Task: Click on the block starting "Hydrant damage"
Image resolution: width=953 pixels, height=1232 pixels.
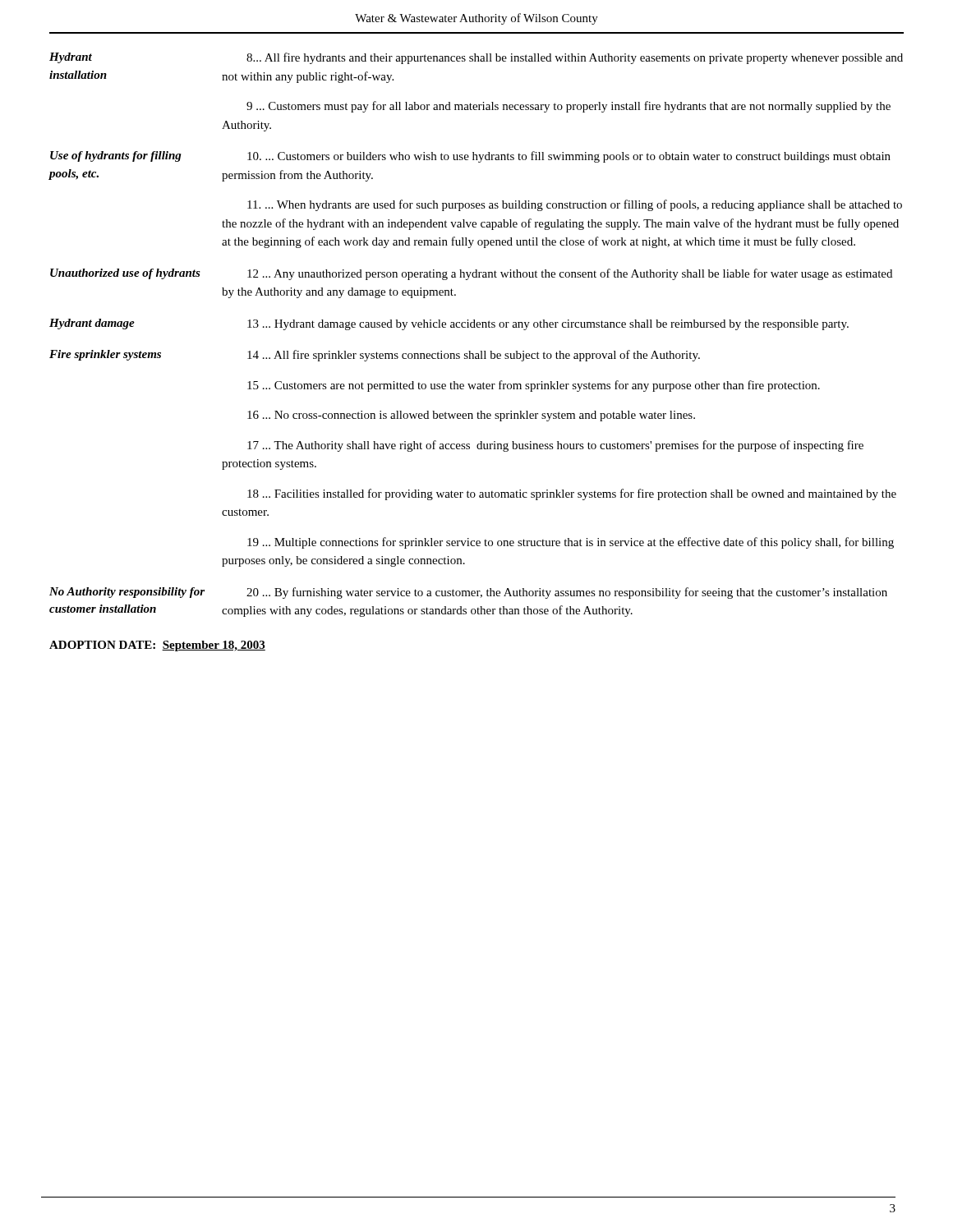Action: coord(92,322)
